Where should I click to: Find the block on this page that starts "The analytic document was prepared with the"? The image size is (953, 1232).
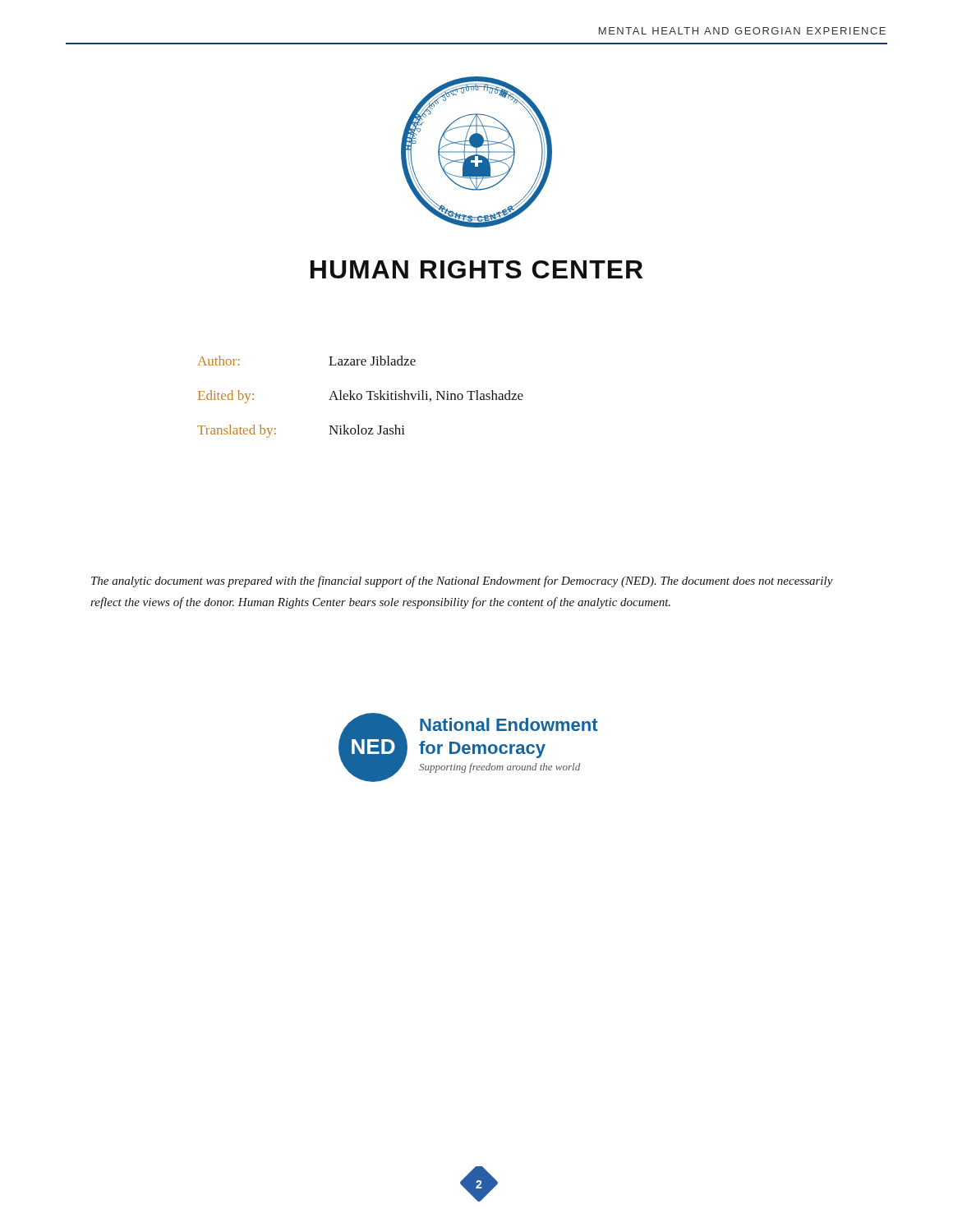coord(476,592)
